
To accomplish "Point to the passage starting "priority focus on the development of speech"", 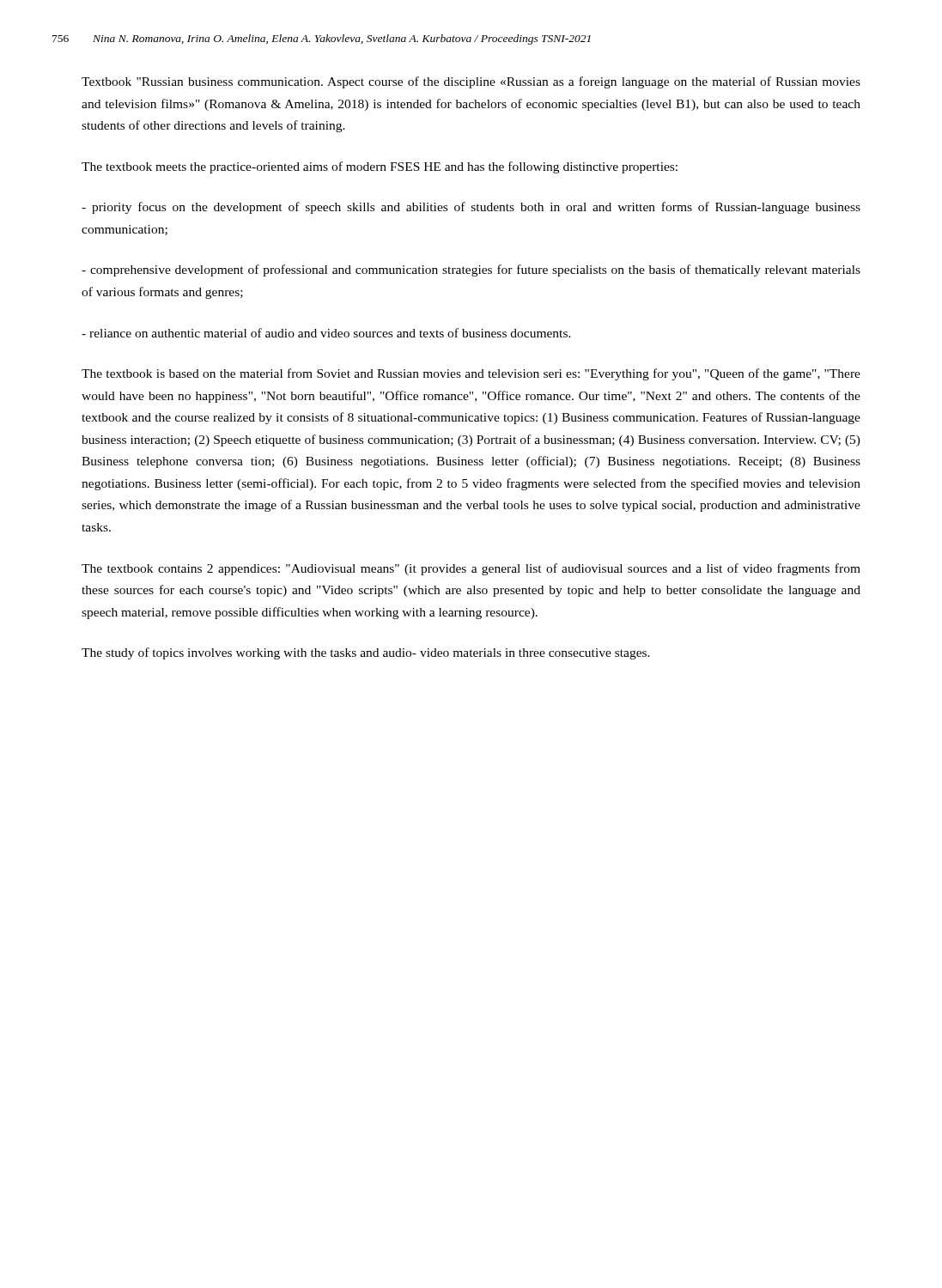I will (471, 218).
